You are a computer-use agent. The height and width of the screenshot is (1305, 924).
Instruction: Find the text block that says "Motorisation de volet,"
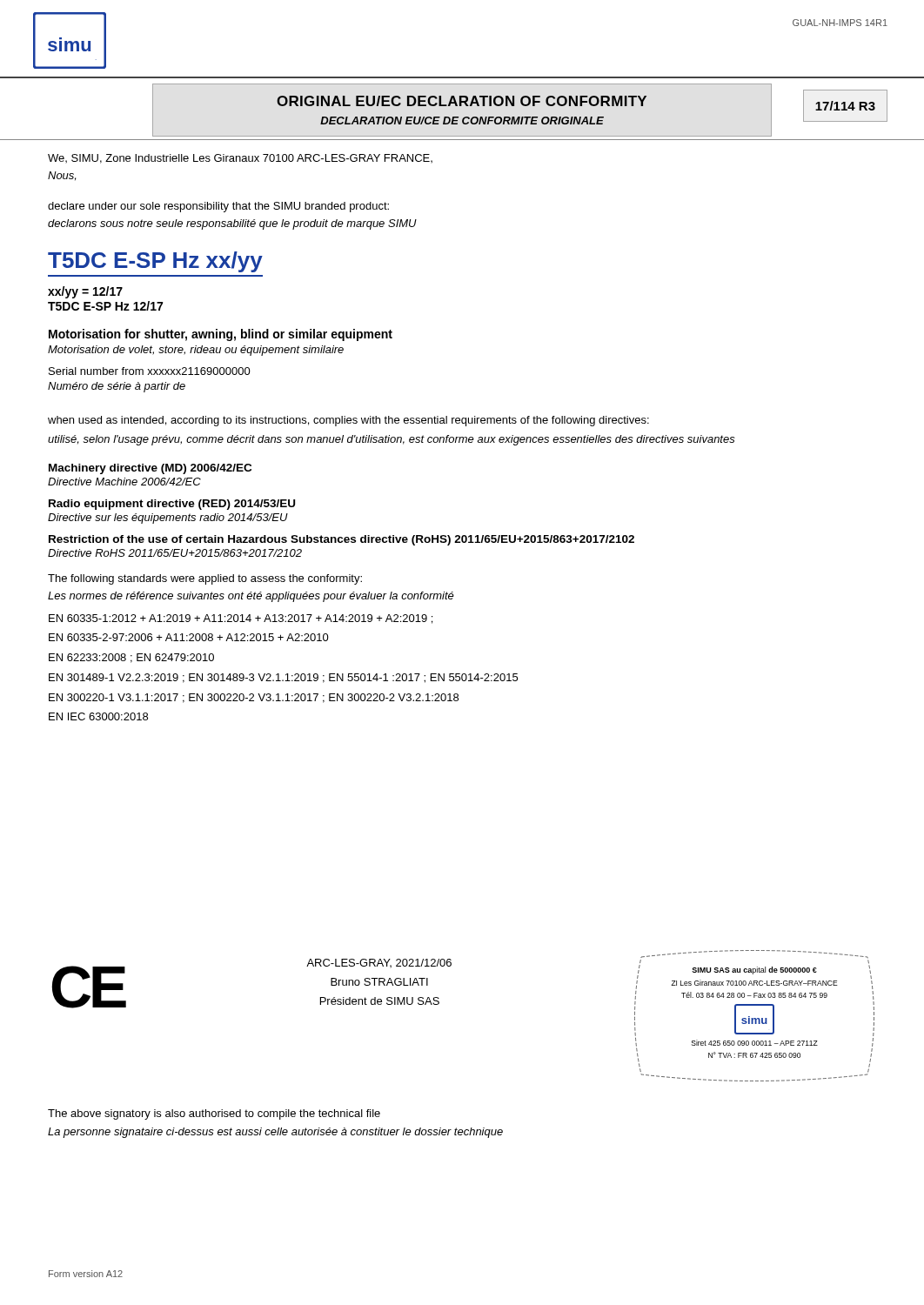click(x=196, y=349)
